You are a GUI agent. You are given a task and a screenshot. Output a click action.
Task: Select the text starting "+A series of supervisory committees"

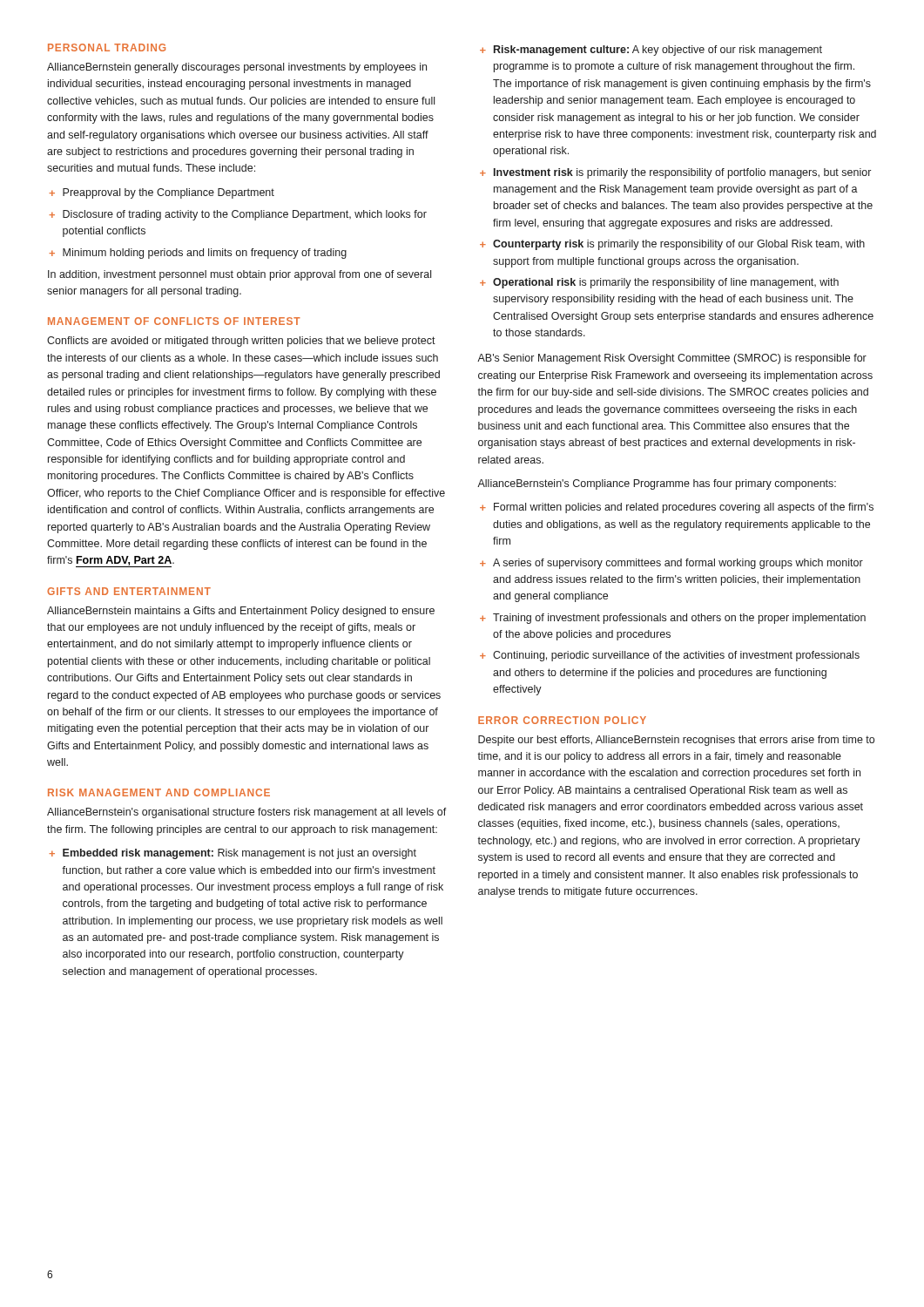(x=678, y=580)
